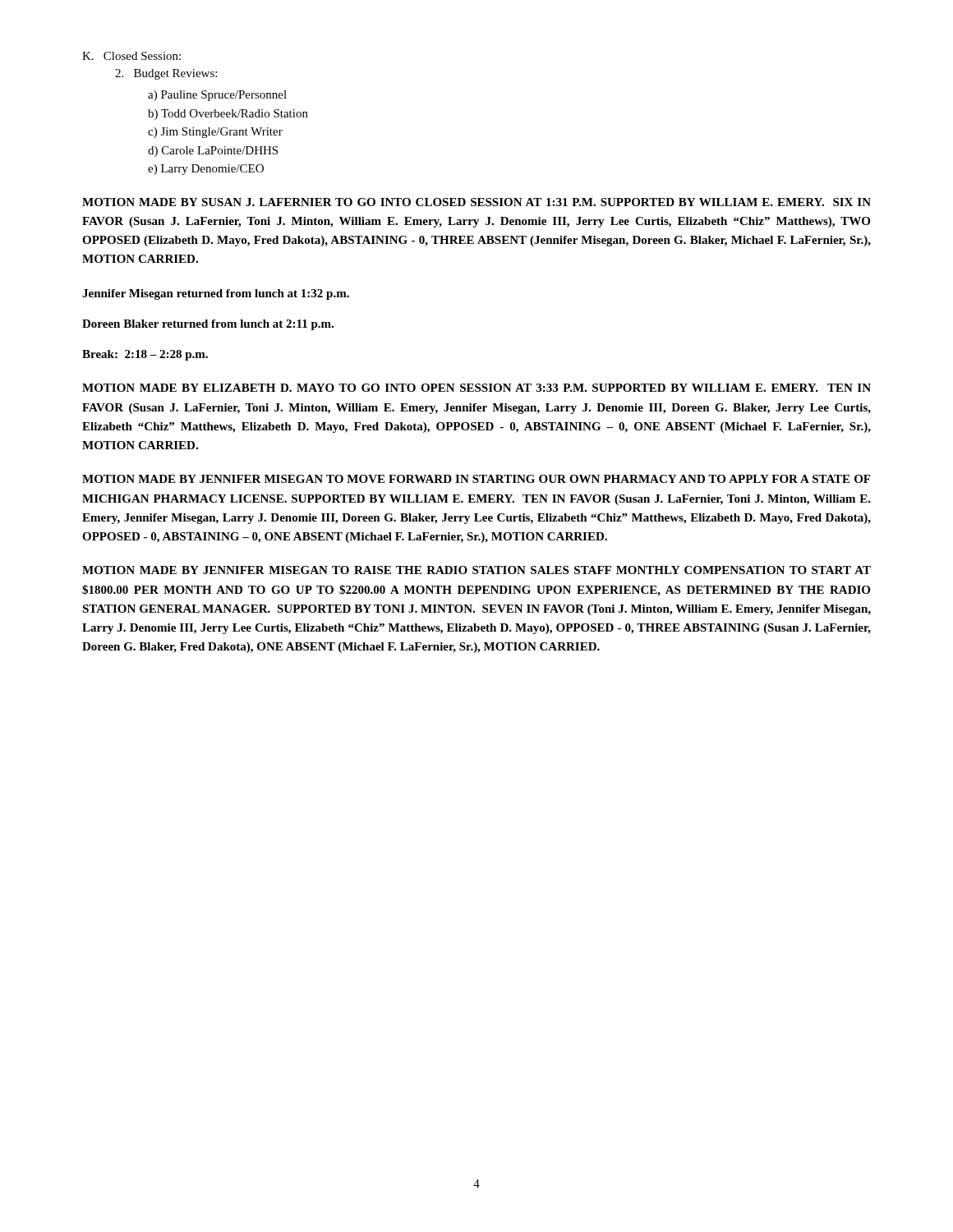Find the text starting "c) Jim Stingle/Grant Writer"
Viewport: 953px width, 1232px height.
point(215,131)
